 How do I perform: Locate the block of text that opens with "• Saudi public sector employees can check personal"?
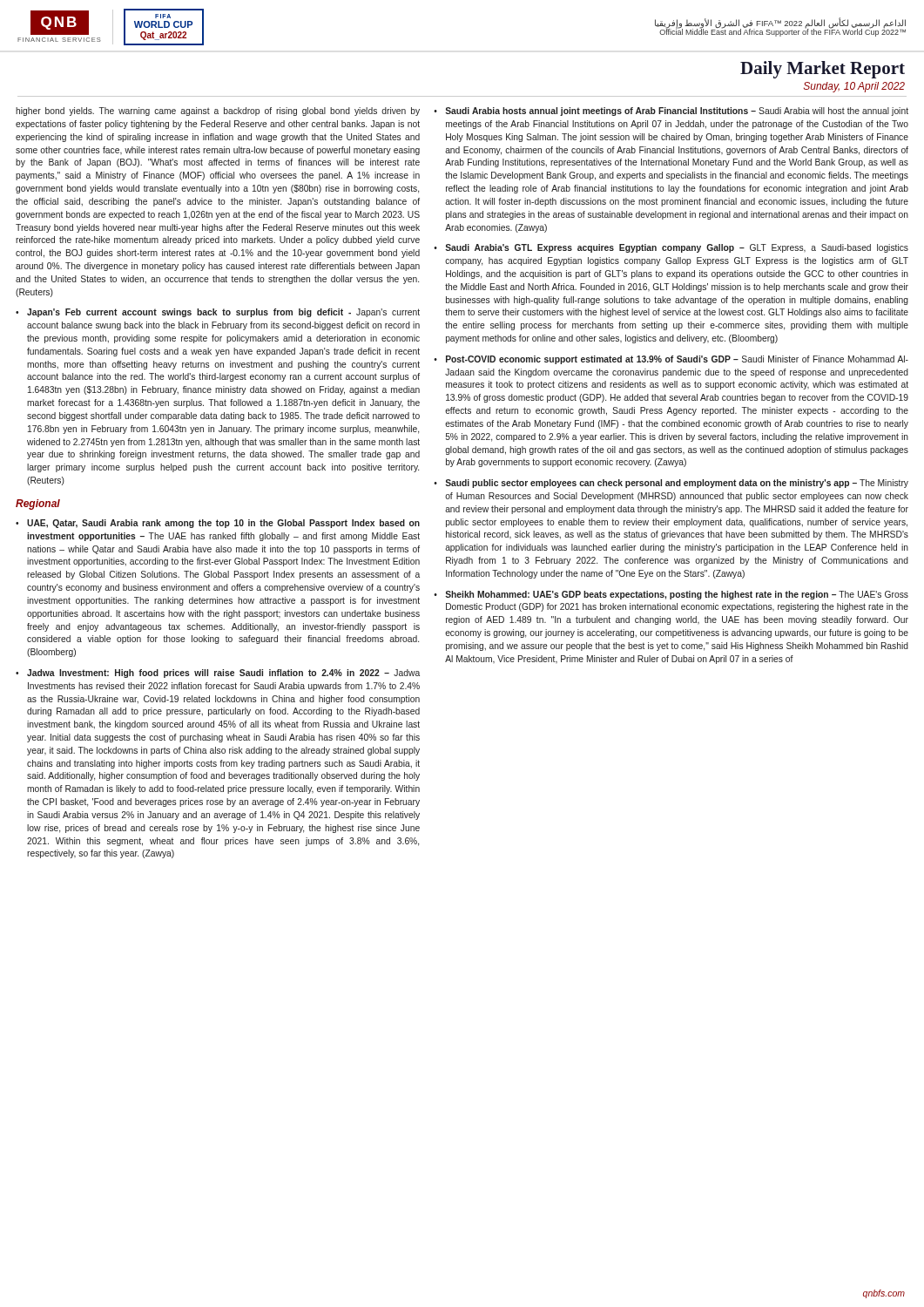pyautogui.click(x=671, y=529)
